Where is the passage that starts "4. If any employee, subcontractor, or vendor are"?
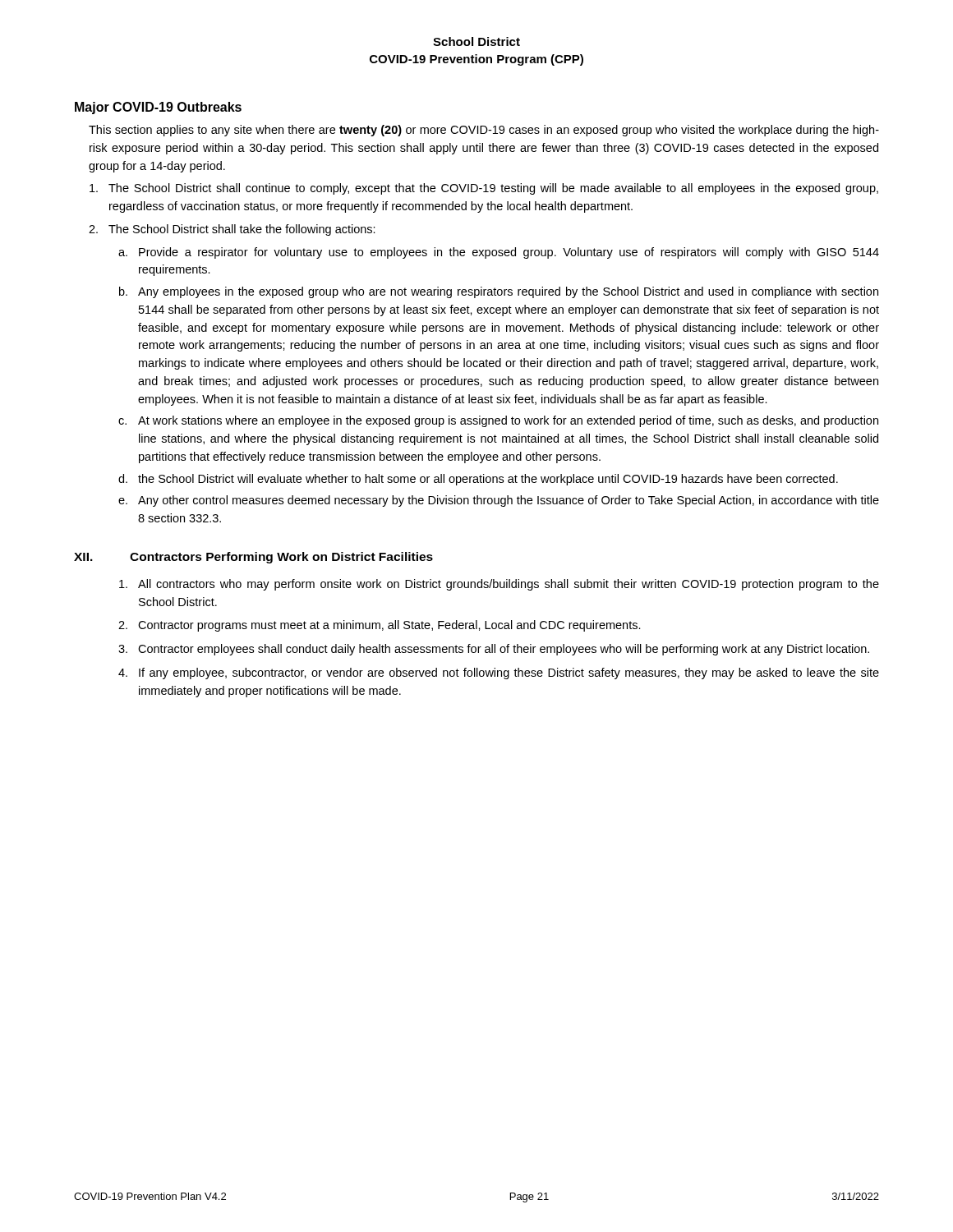The width and height of the screenshot is (953, 1232). tap(499, 682)
